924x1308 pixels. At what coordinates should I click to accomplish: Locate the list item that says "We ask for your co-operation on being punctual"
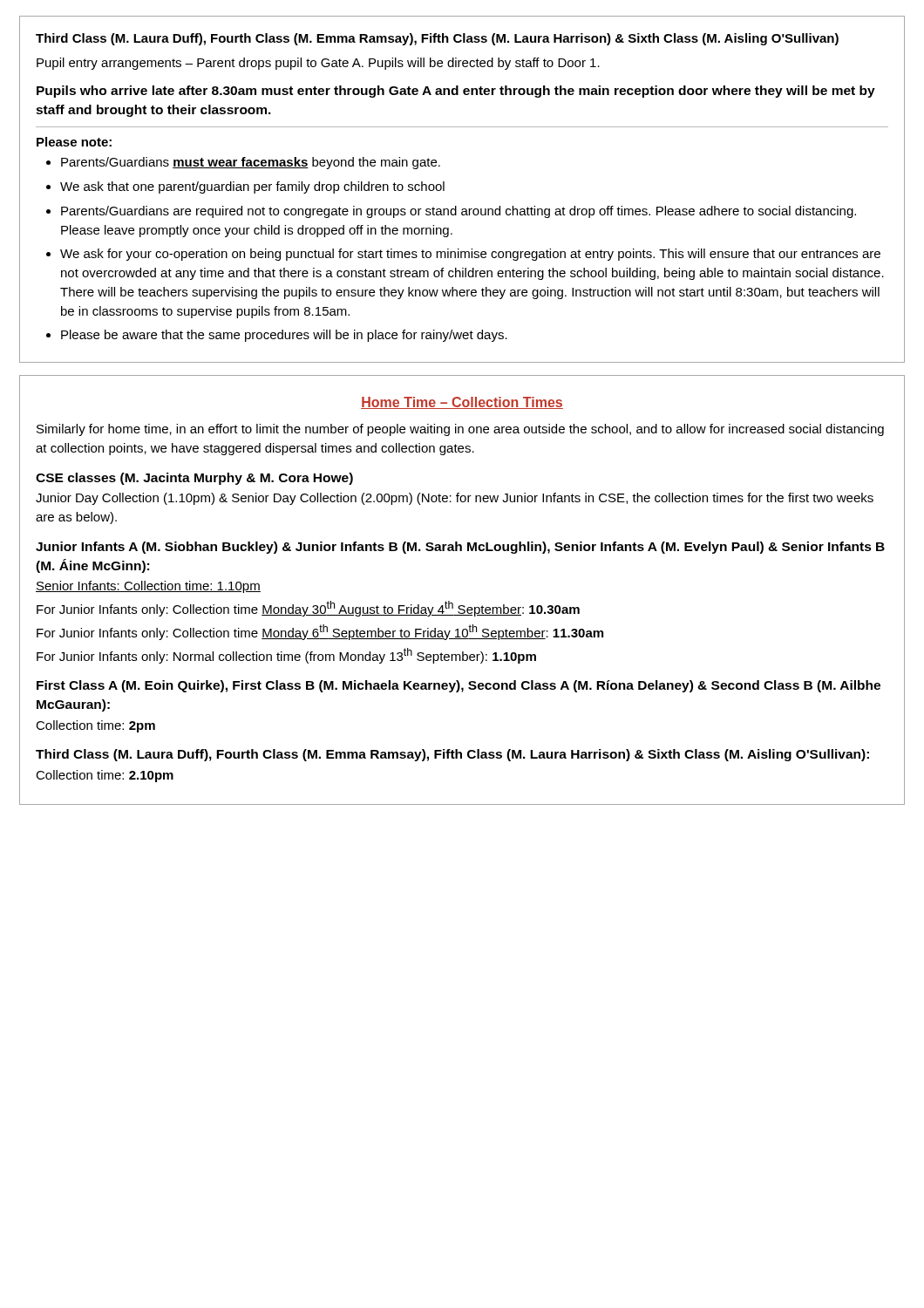(474, 283)
